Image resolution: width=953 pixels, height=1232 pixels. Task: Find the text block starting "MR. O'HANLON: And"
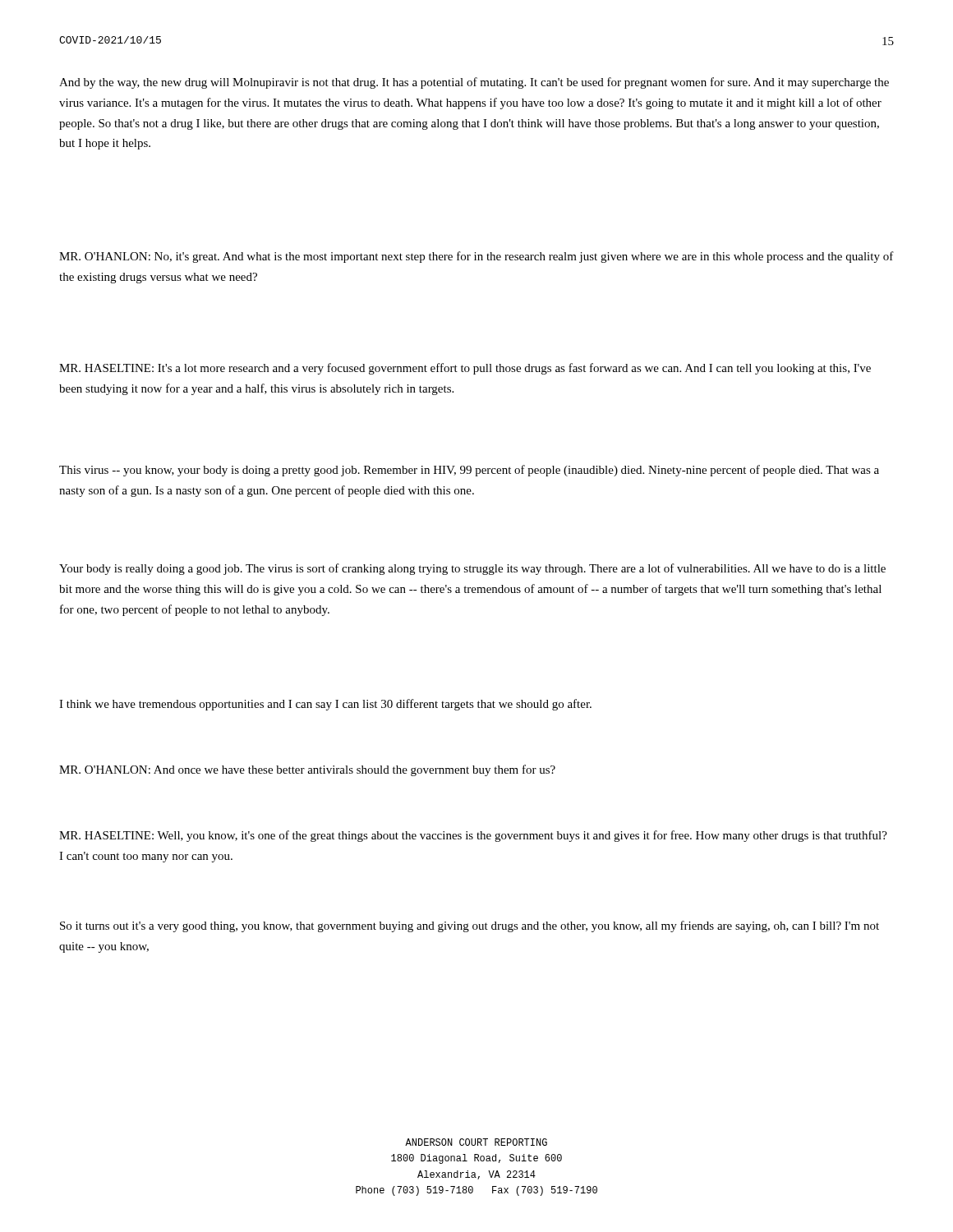click(476, 770)
